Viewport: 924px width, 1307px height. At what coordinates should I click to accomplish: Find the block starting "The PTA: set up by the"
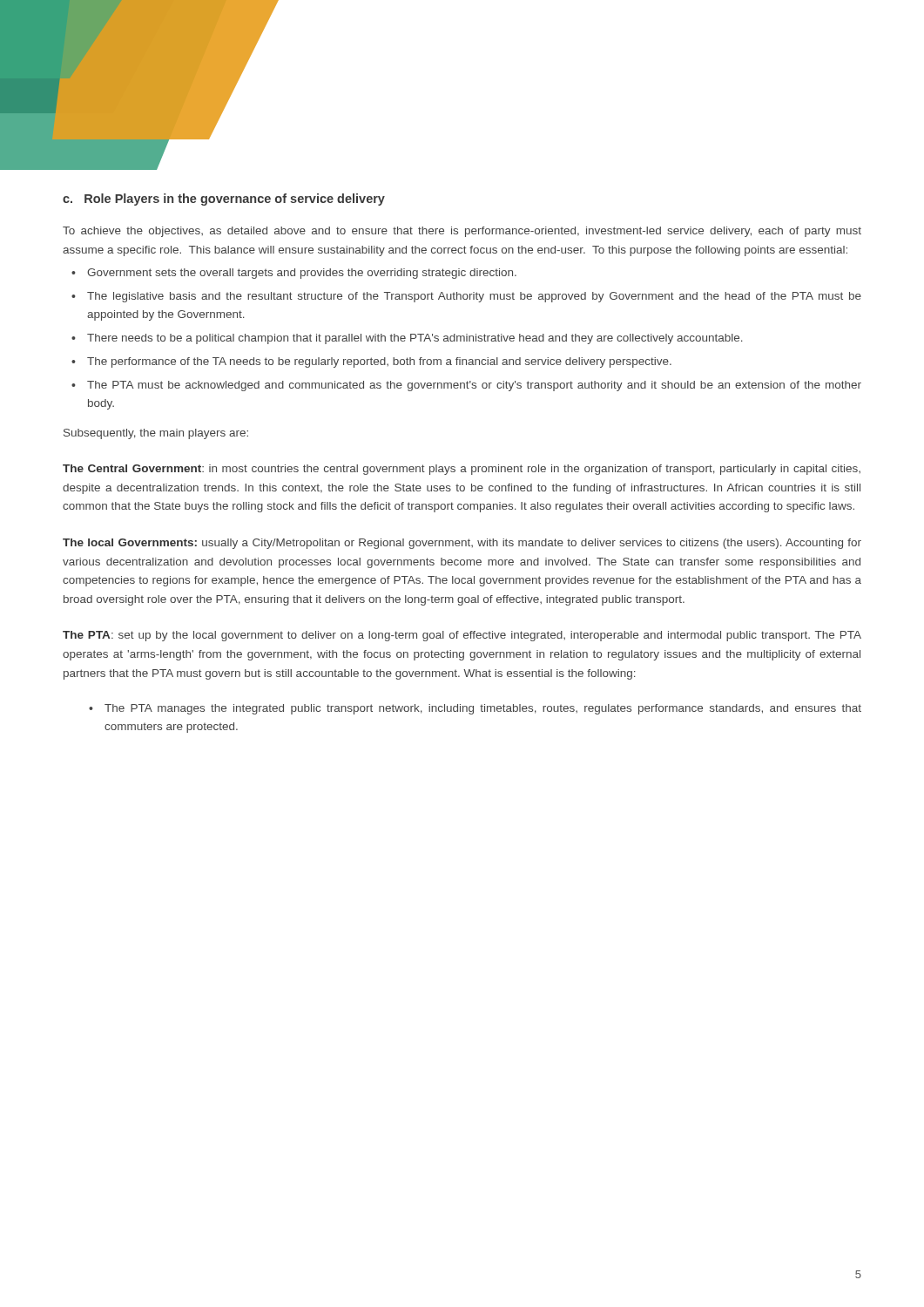[462, 654]
